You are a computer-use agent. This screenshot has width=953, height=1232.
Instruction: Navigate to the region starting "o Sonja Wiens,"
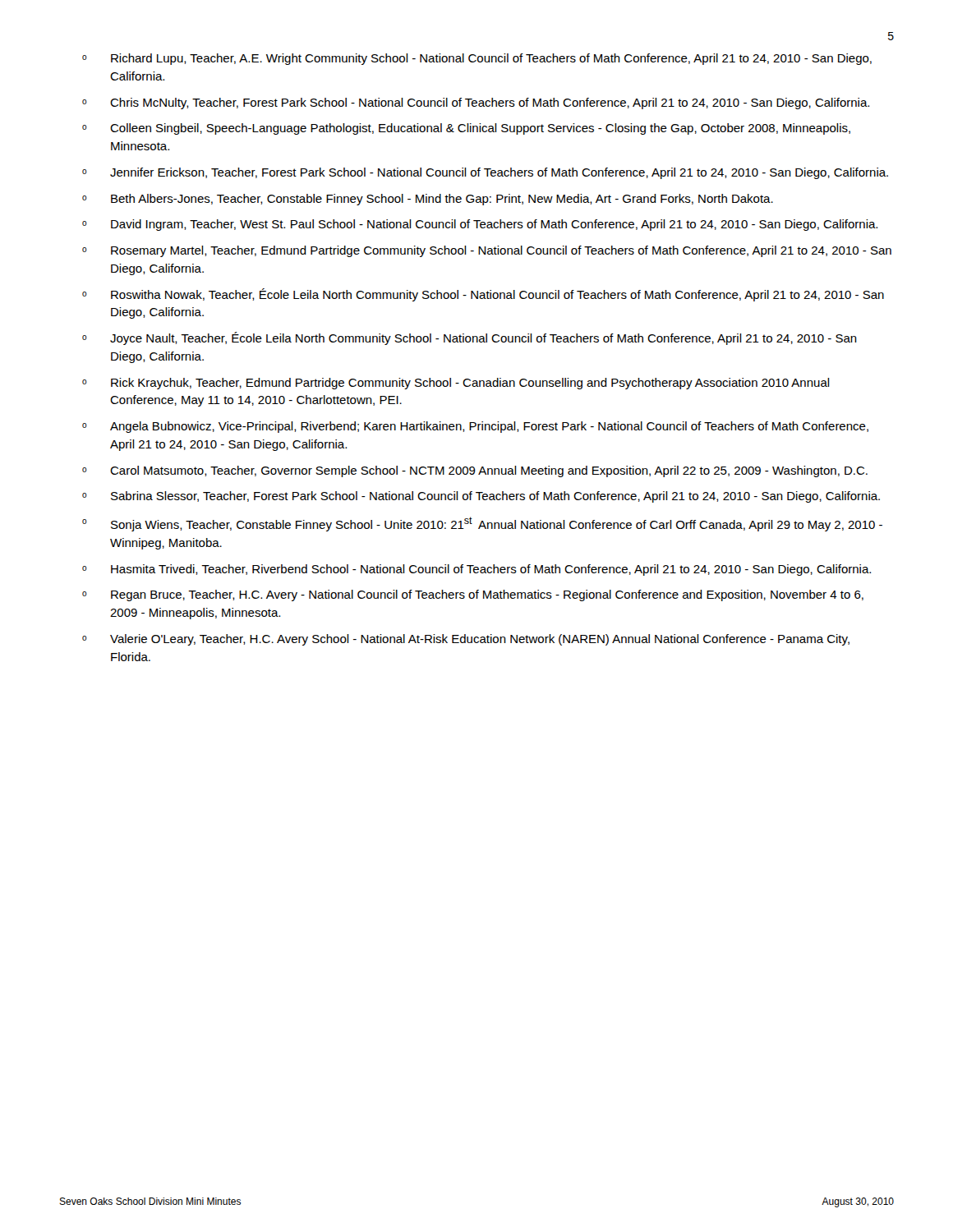coord(488,532)
